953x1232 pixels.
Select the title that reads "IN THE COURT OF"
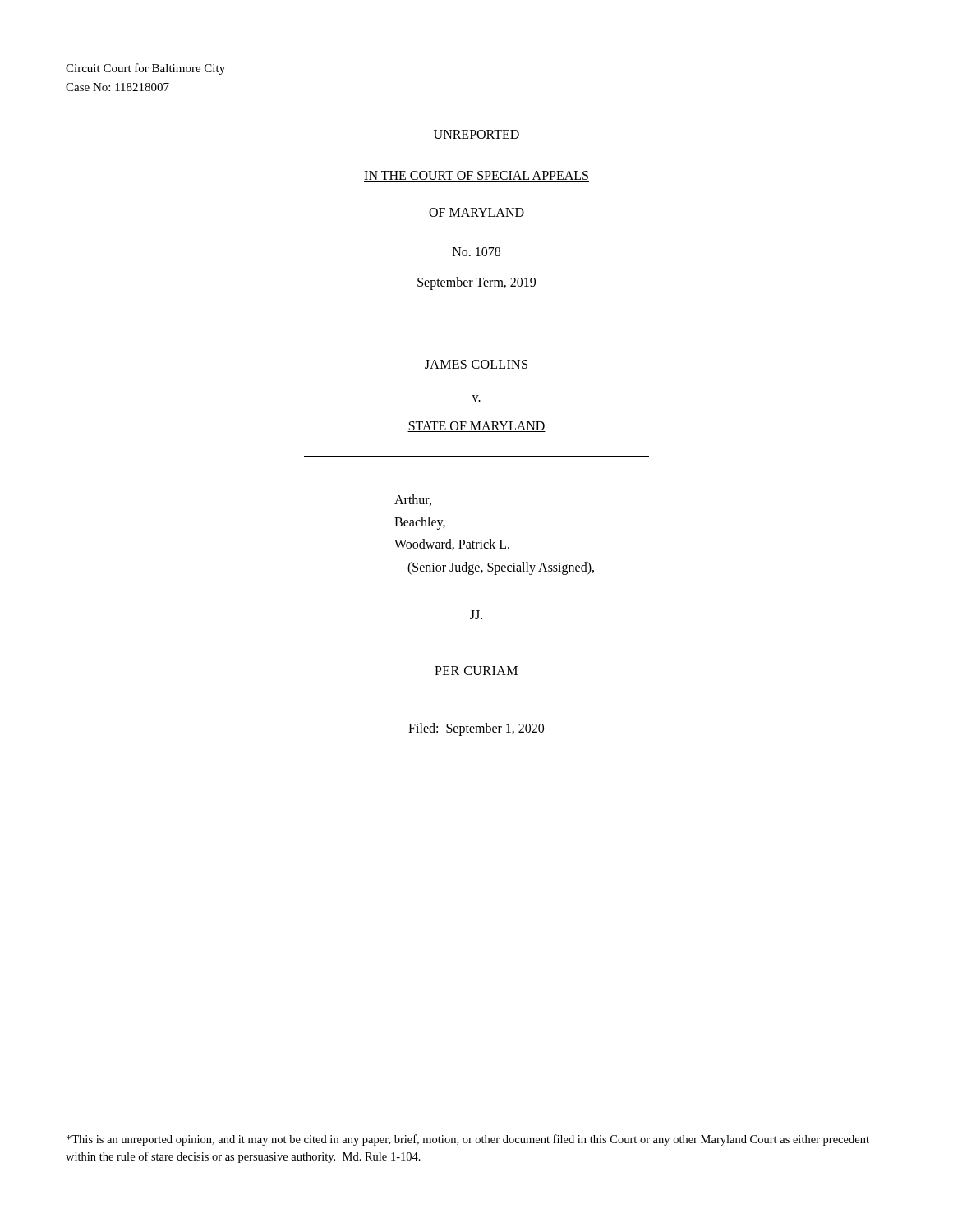coord(476,175)
